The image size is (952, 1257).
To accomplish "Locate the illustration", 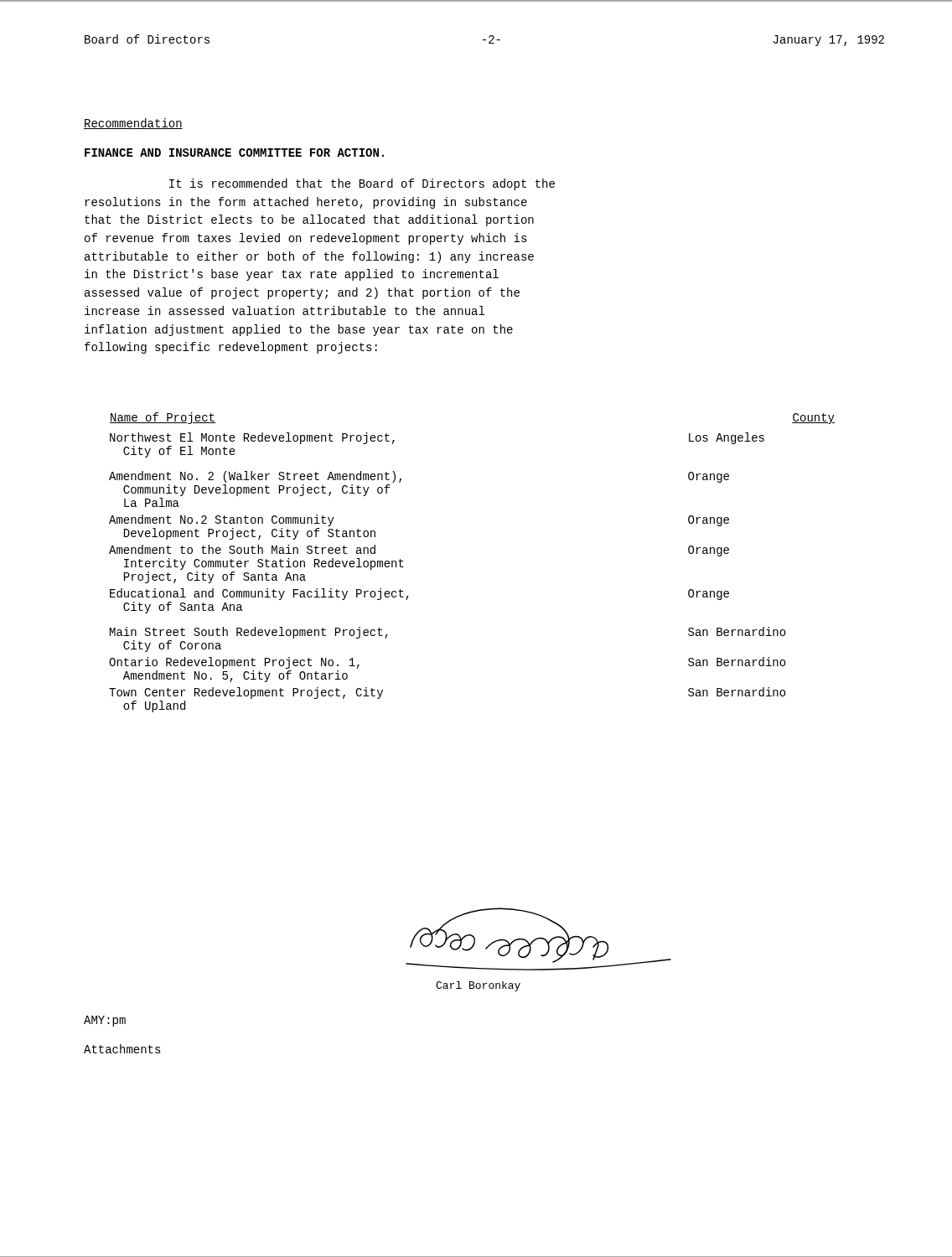I will (553, 944).
